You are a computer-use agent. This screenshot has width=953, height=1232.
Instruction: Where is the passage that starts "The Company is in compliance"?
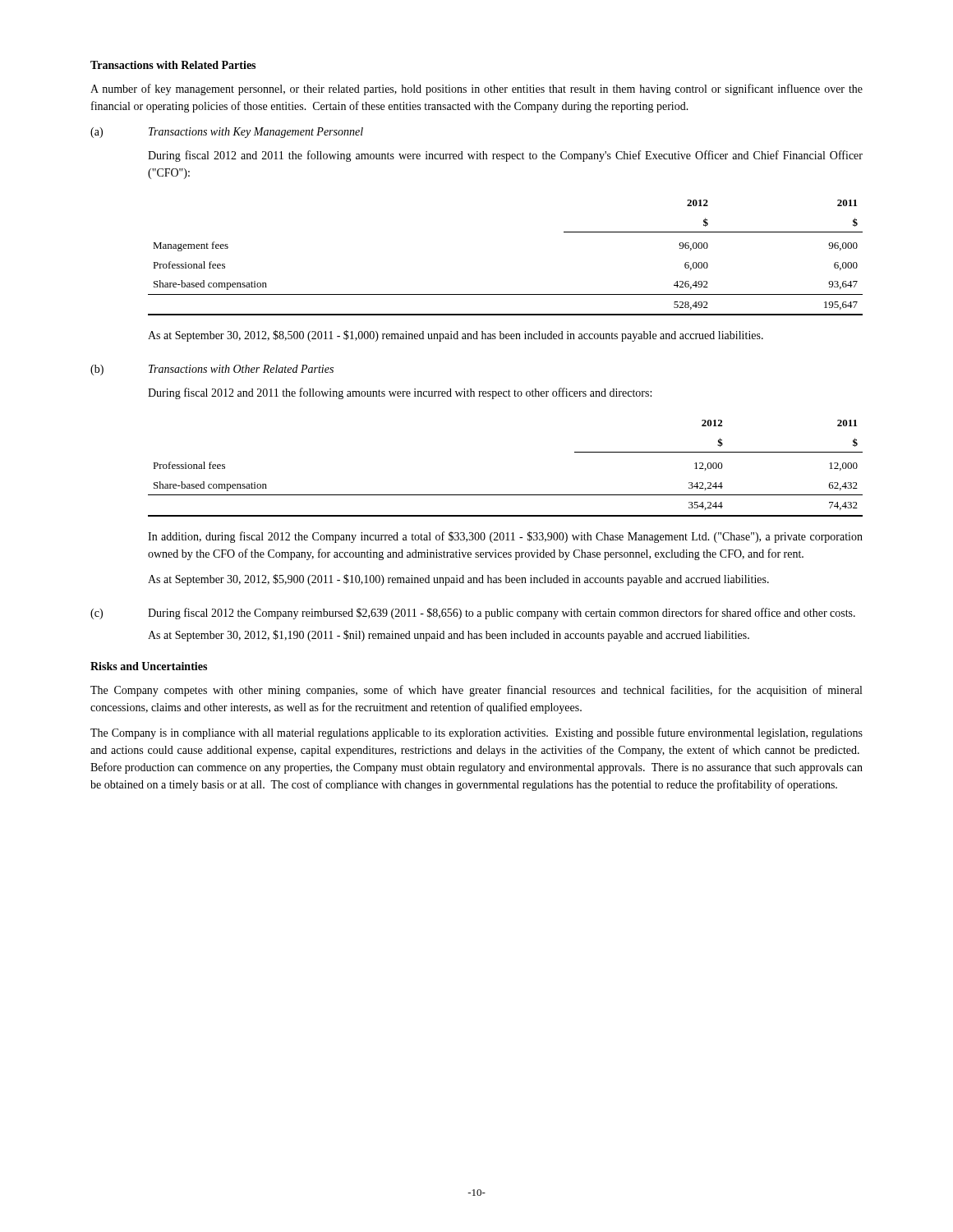pos(476,759)
